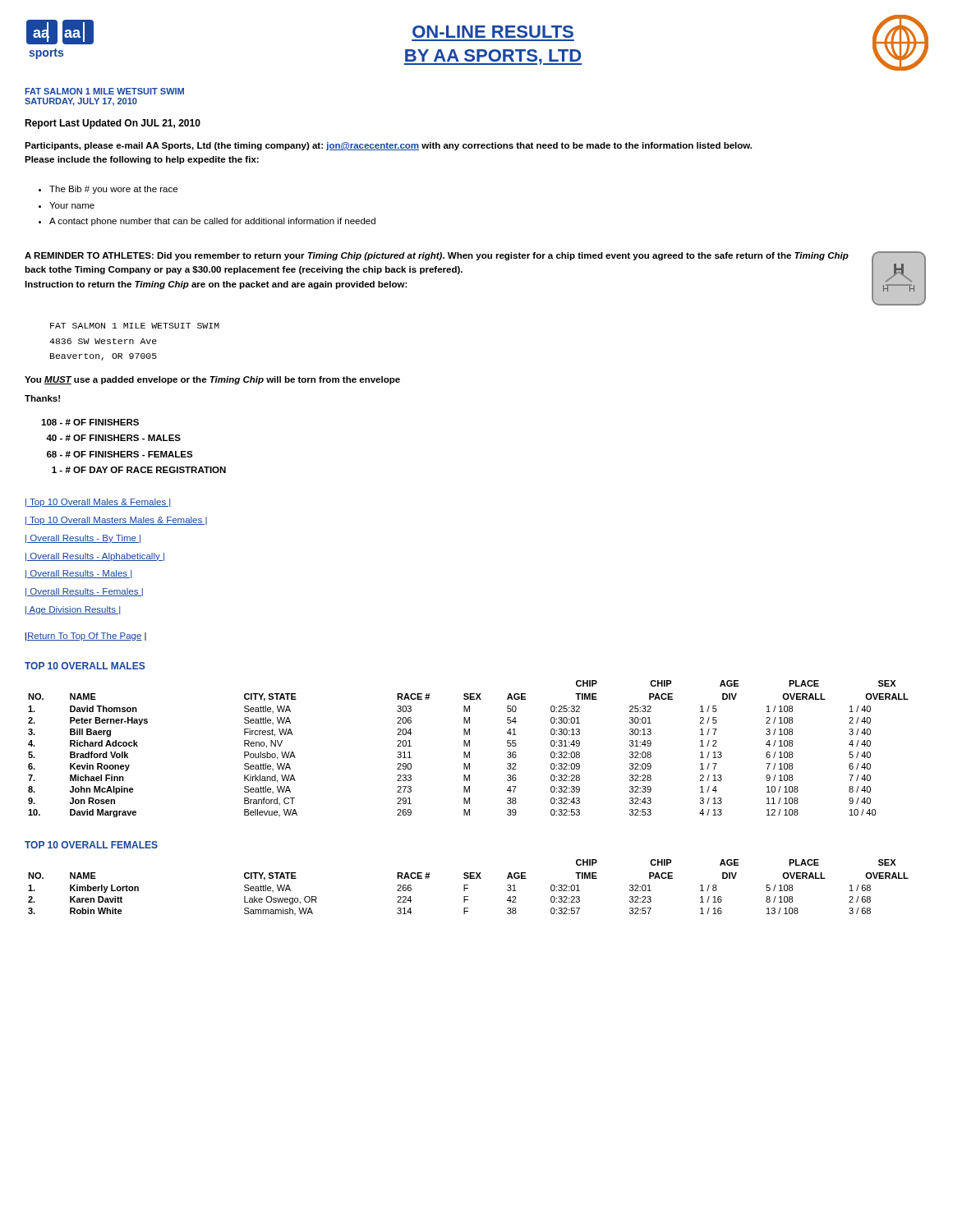Image resolution: width=953 pixels, height=1232 pixels.
Task: Select the text block containing "108 - # OF"
Action: click(134, 446)
